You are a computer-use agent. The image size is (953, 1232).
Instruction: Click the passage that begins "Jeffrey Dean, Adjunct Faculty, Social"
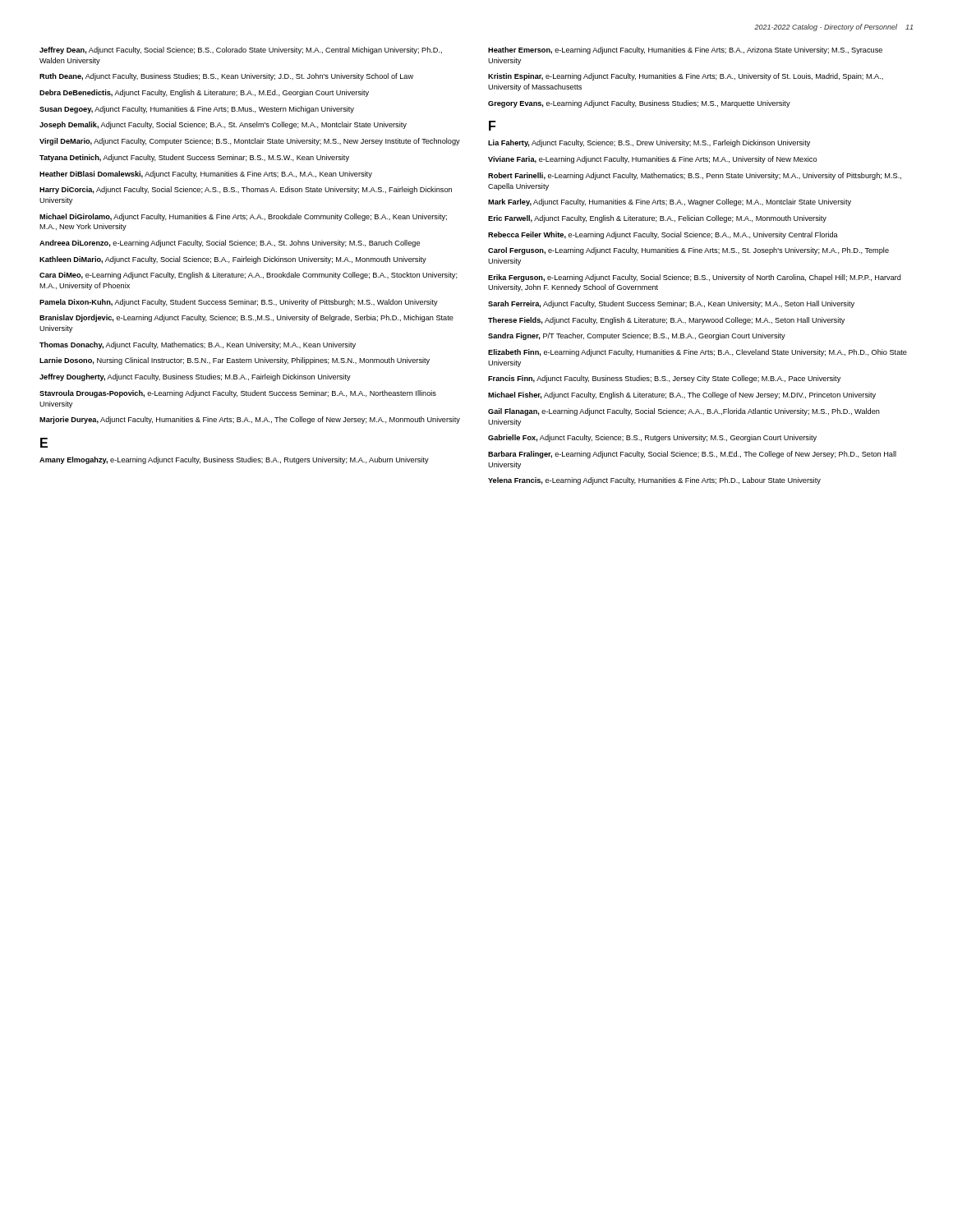tap(241, 55)
